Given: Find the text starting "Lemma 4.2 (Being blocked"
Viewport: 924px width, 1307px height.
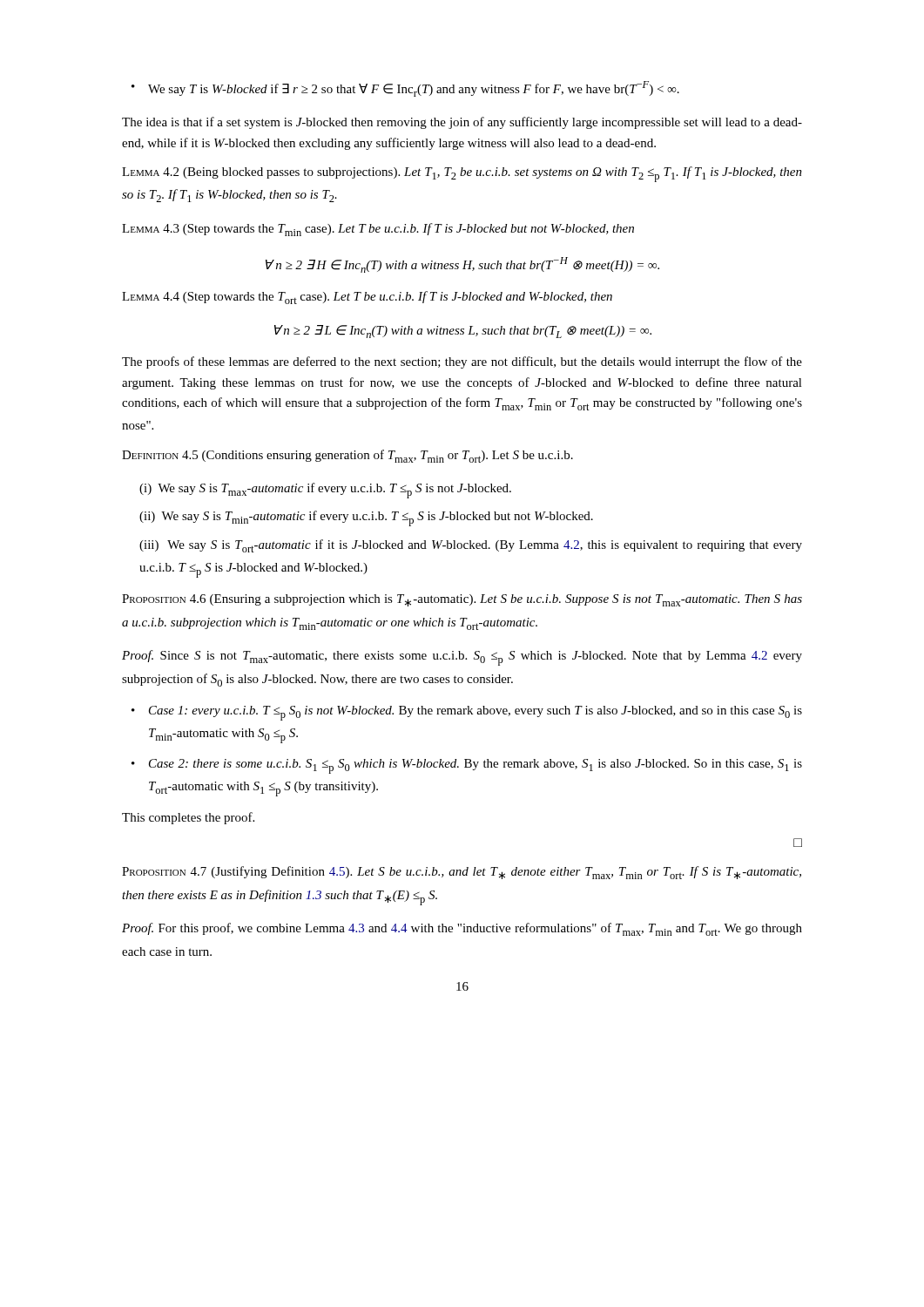Looking at the screenshot, I should coord(462,185).
